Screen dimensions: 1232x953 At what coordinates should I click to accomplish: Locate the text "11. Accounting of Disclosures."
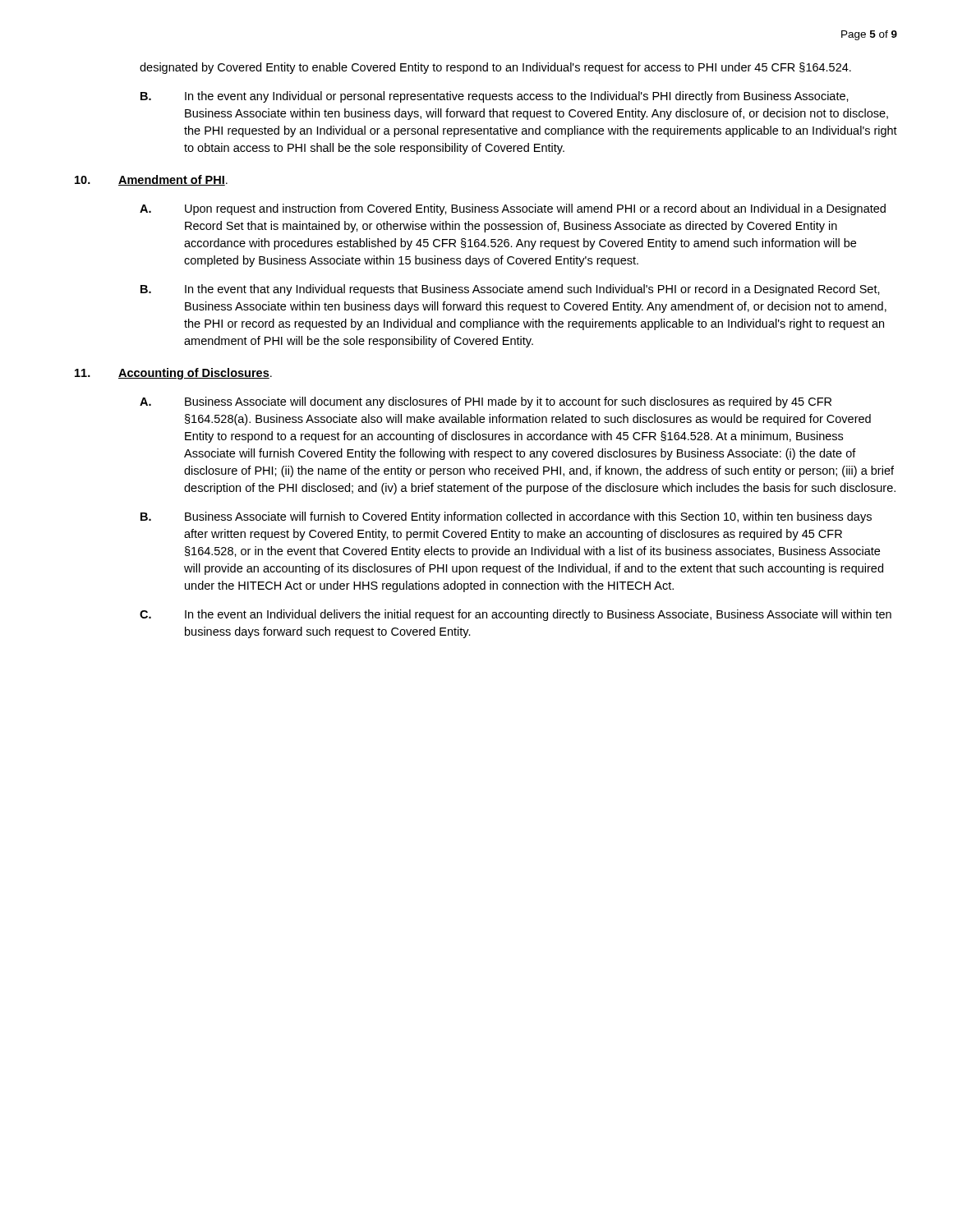[173, 374]
